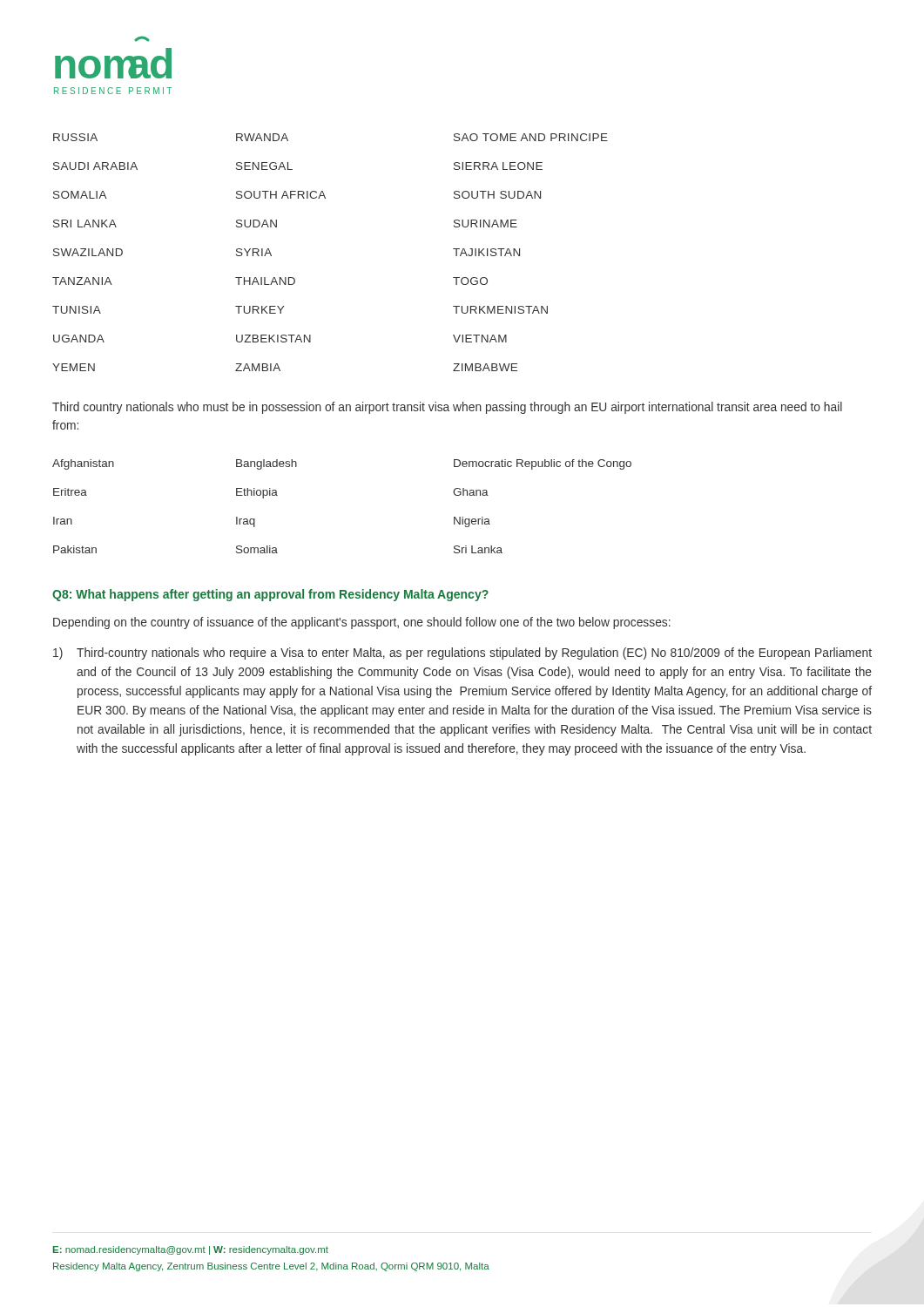Image resolution: width=924 pixels, height=1307 pixels.
Task: Select the list item that reads "SRI LANKA"
Action: coord(85,223)
